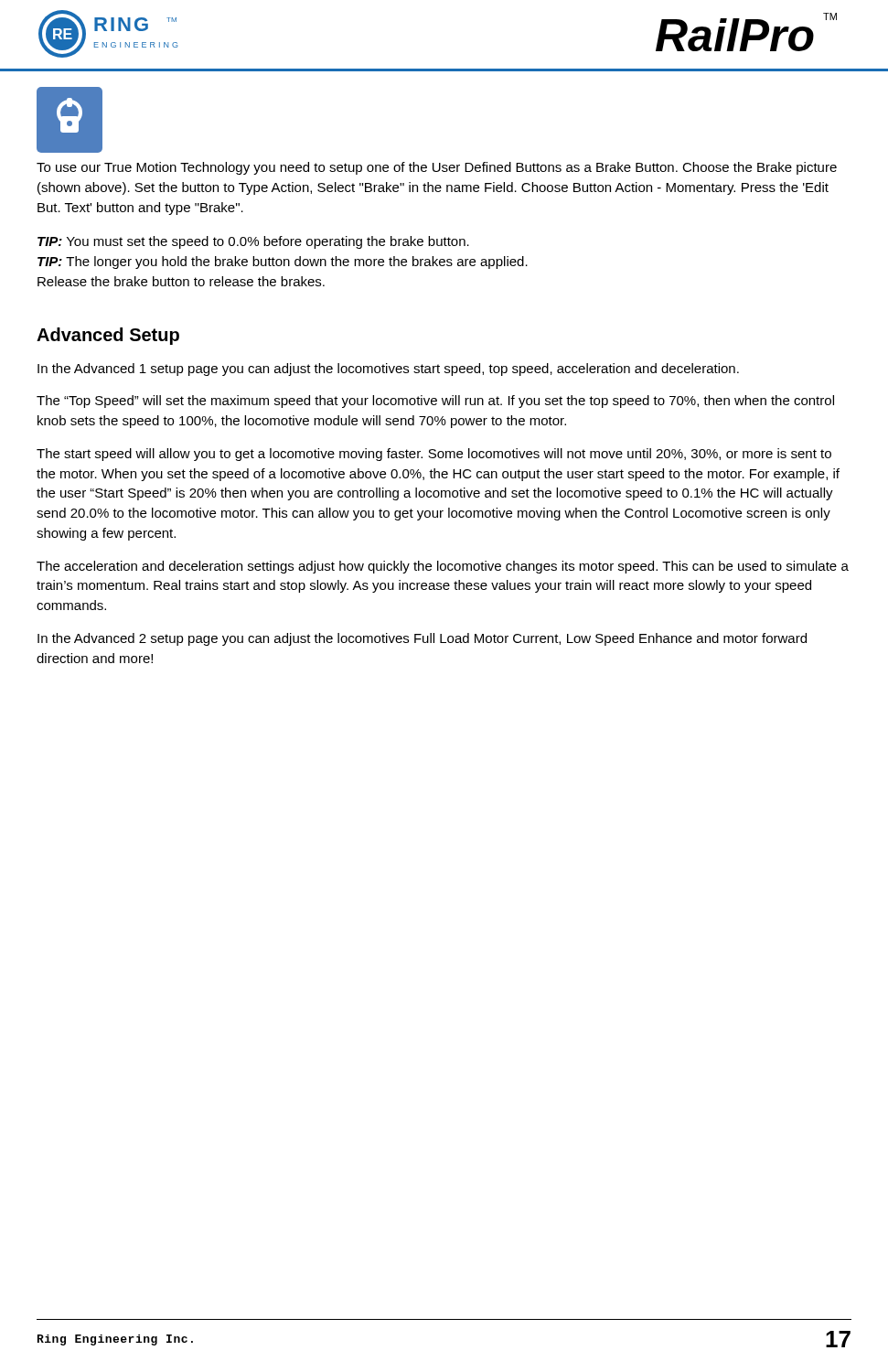Click on the text starting "To use our"
This screenshot has height=1372, width=888.
[437, 187]
